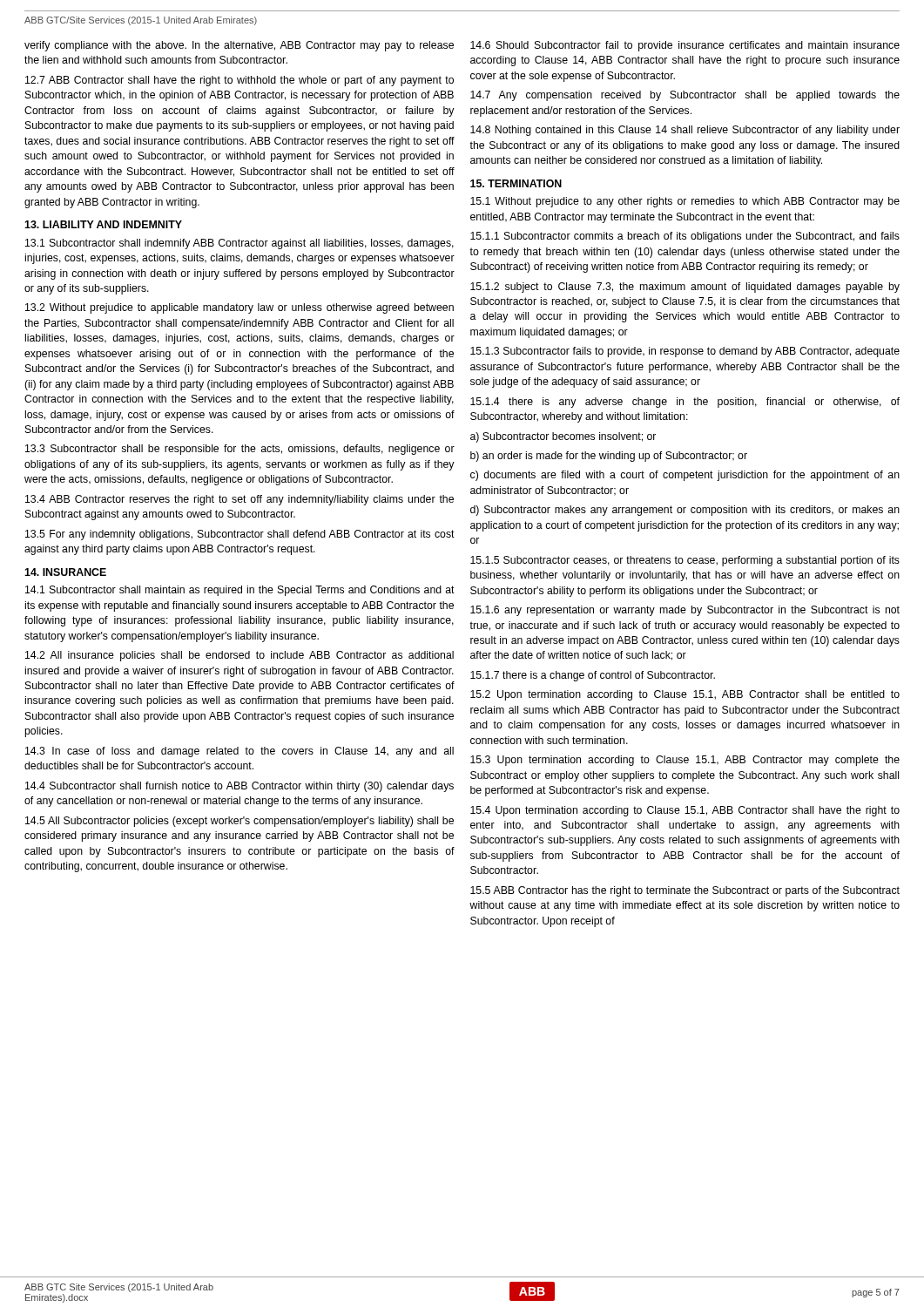
Task: Find the text block starting "4 ABB Contractor reserves the right to set"
Action: coord(239,507)
